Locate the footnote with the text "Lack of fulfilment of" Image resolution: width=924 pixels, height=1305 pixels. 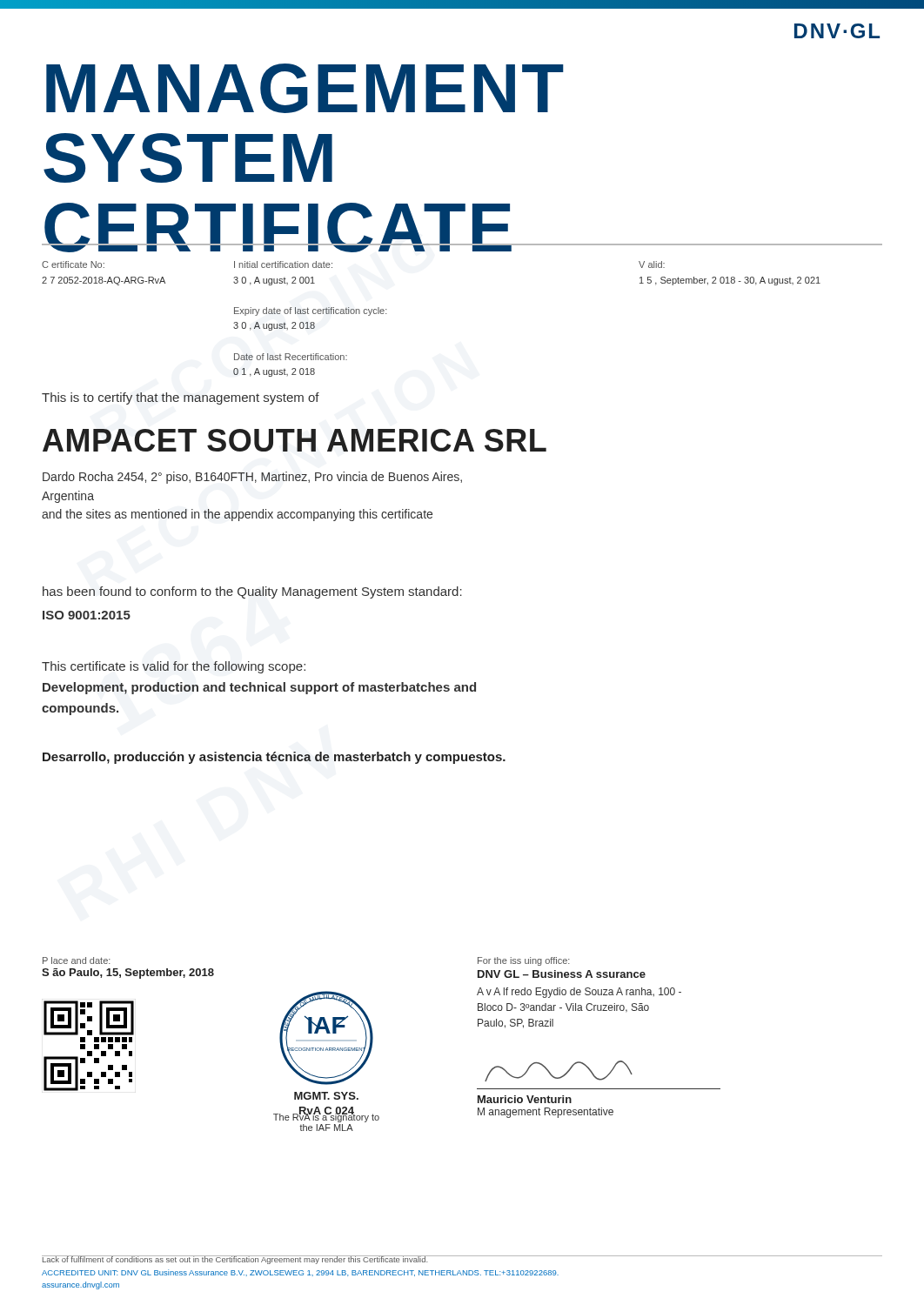pos(300,1272)
